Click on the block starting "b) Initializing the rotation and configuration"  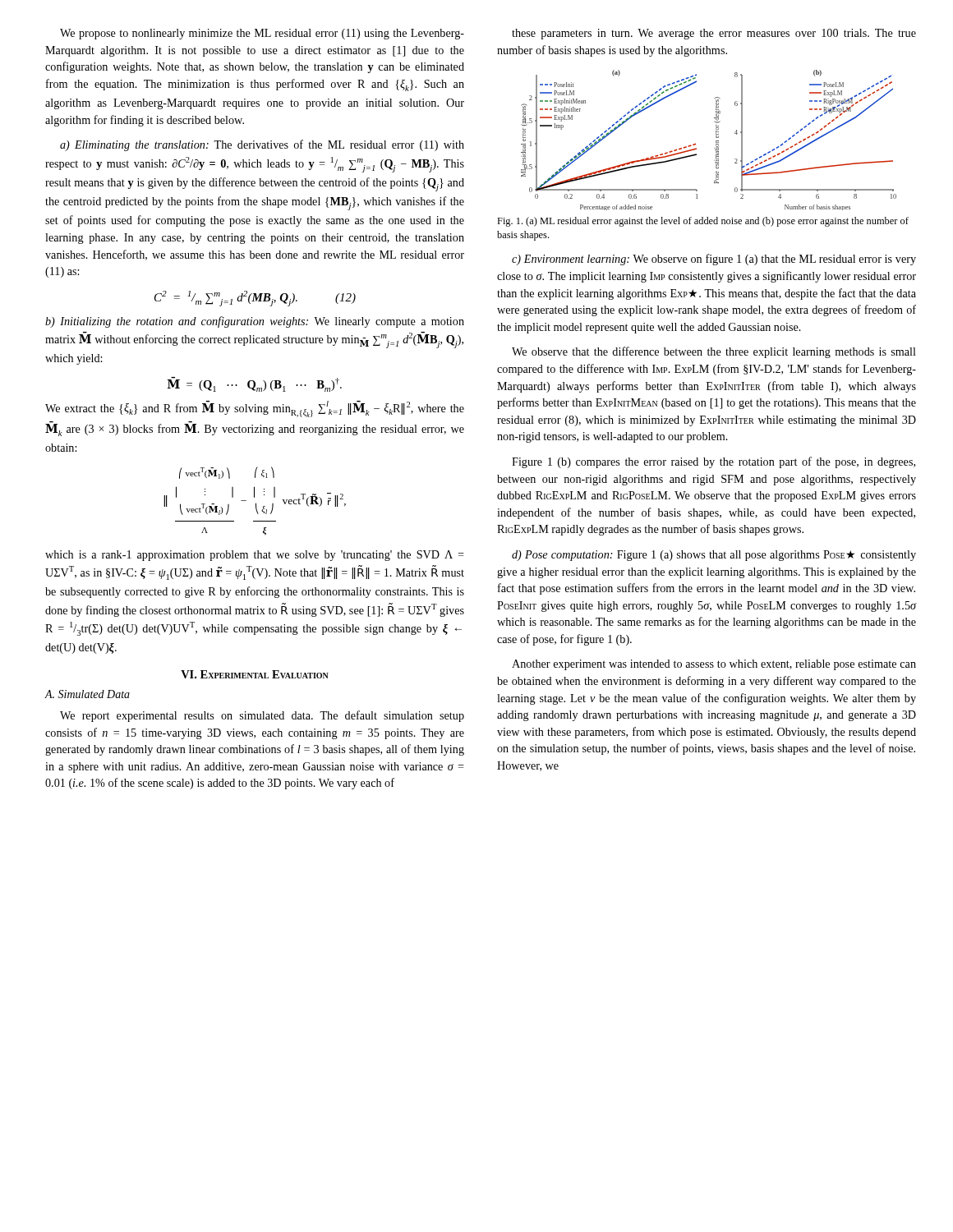255,340
